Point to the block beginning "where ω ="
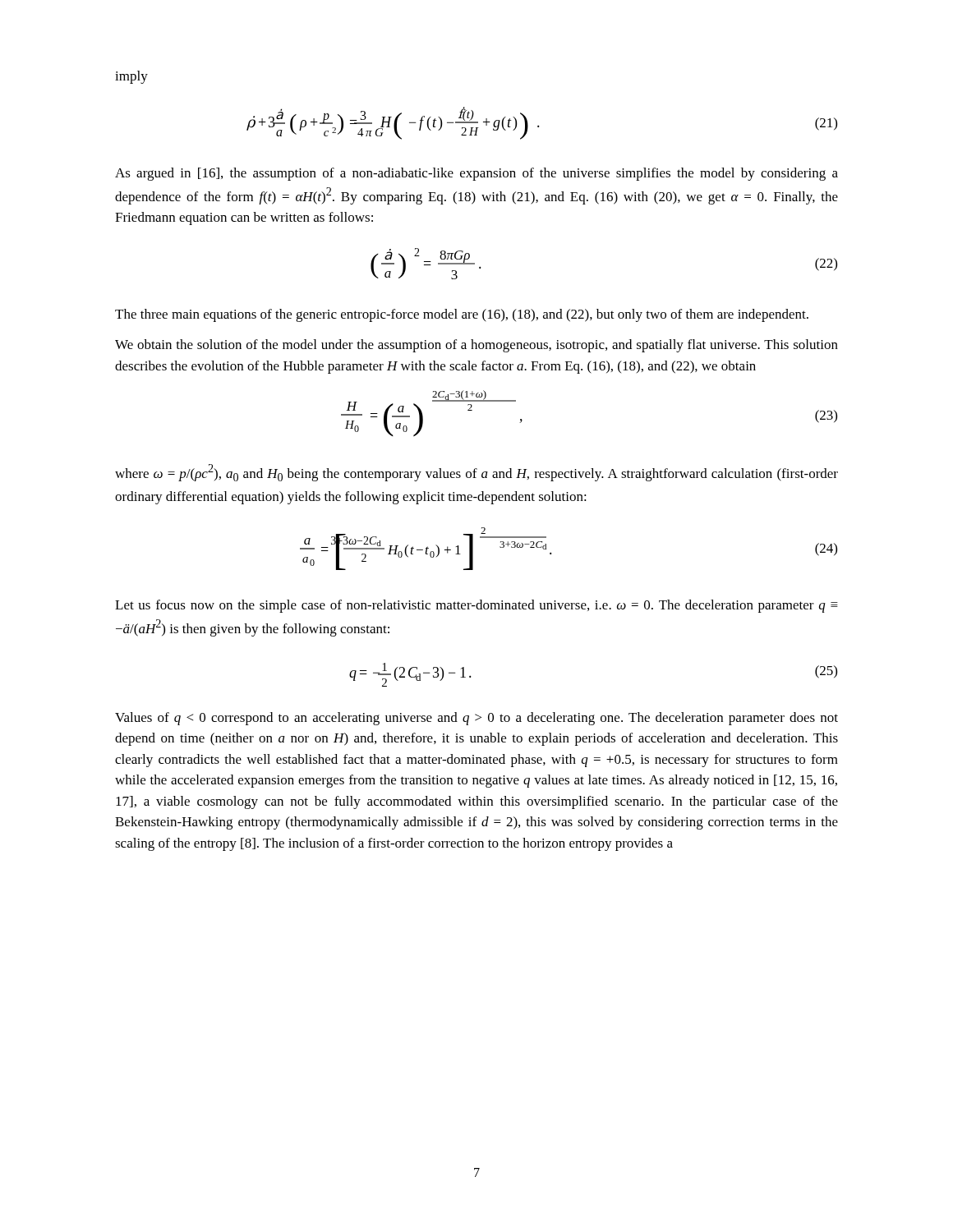The height and width of the screenshot is (1232, 953). pyautogui.click(x=476, y=483)
